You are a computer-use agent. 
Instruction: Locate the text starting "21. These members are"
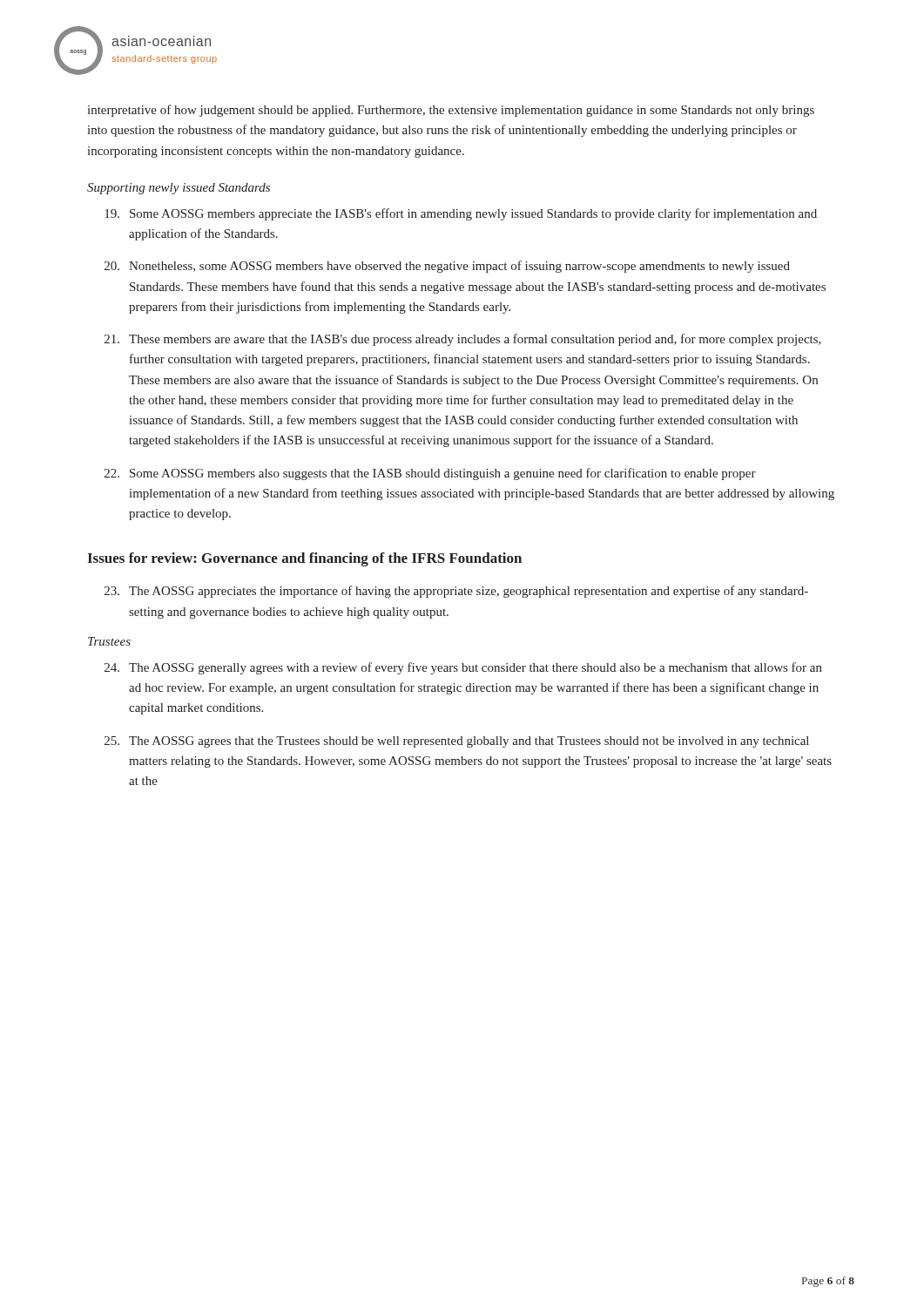click(x=462, y=390)
